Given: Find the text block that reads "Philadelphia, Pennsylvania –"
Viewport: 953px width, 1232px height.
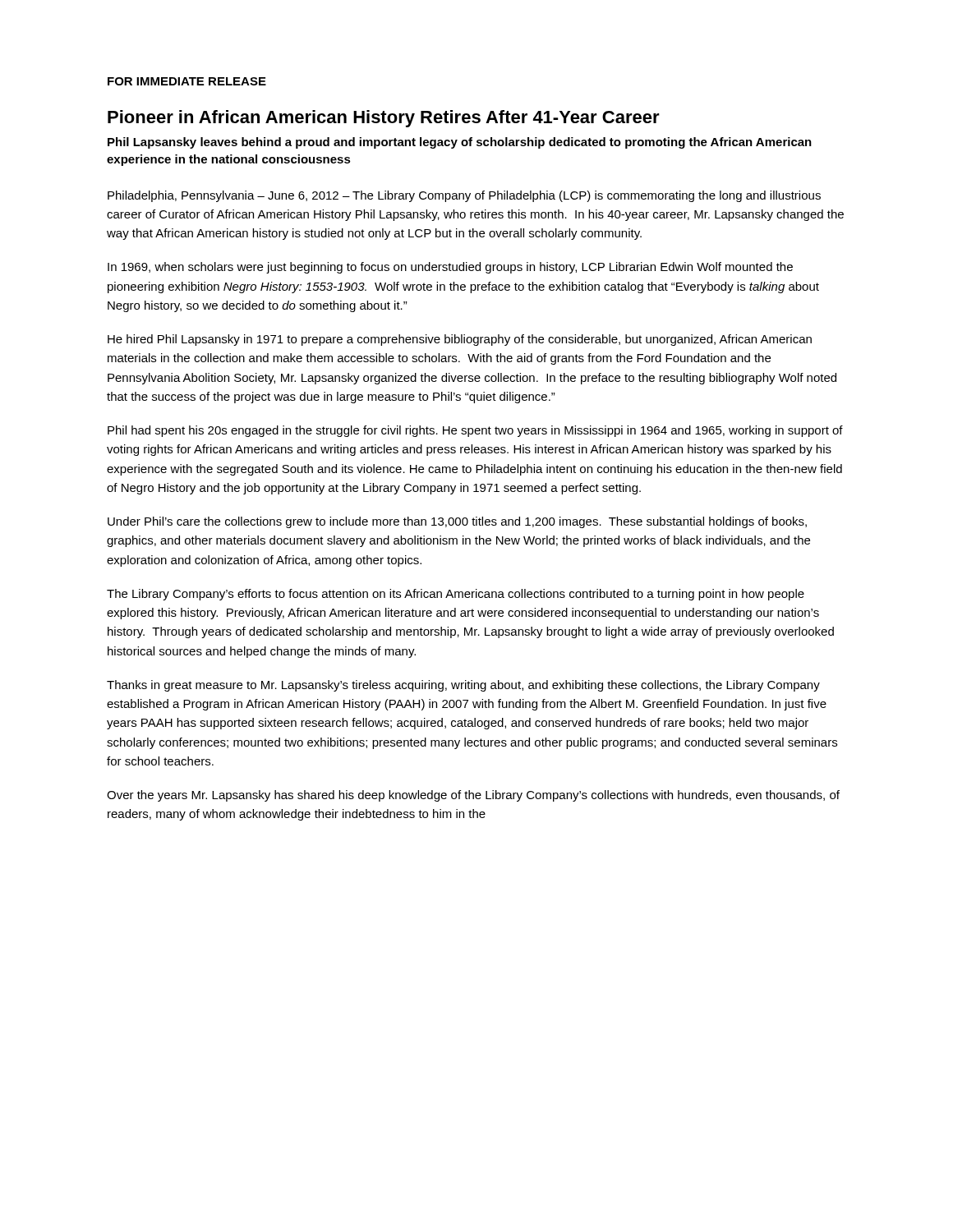Looking at the screenshot, I should point(476,214).
